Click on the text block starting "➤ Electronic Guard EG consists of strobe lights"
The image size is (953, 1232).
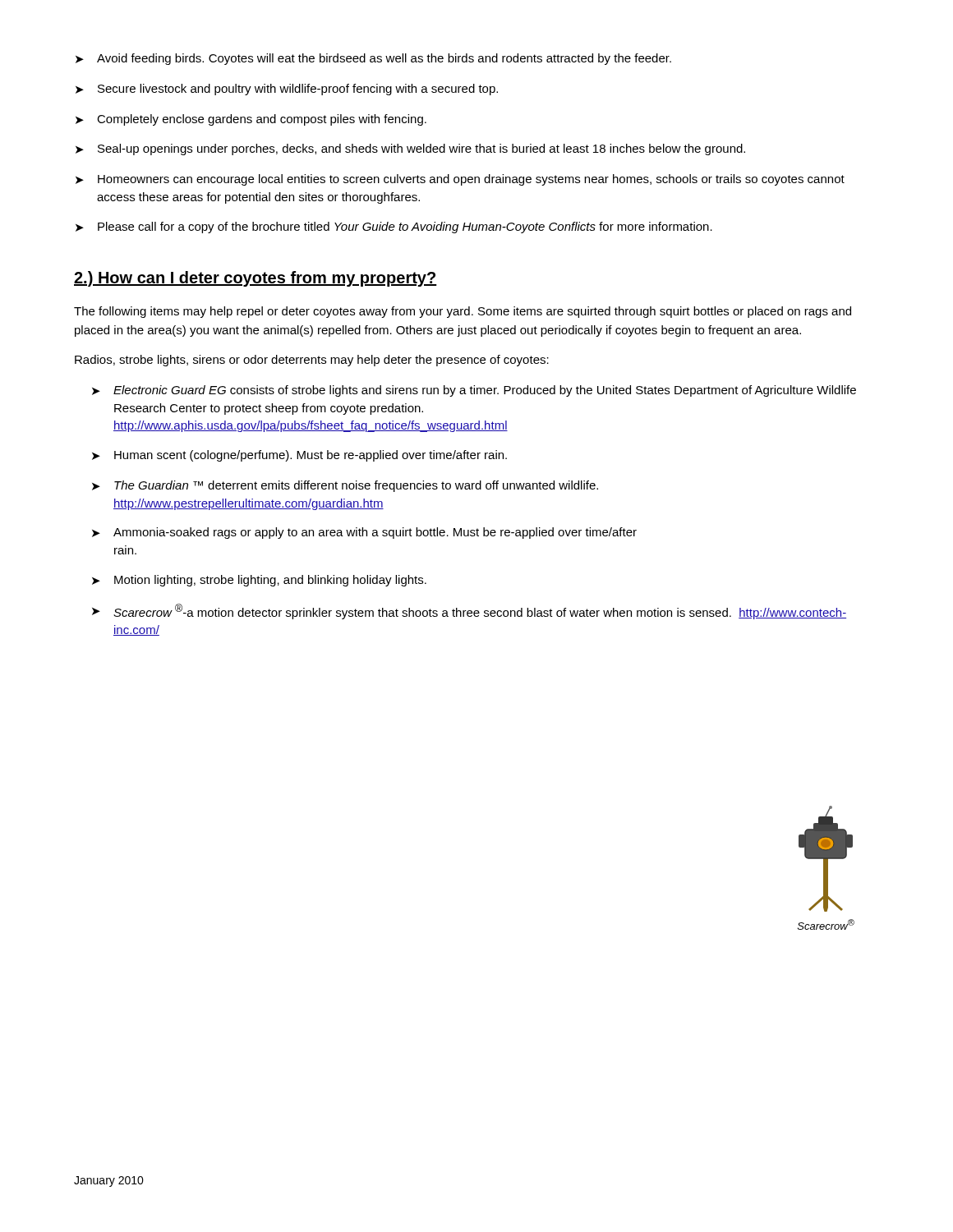(474, 391)
